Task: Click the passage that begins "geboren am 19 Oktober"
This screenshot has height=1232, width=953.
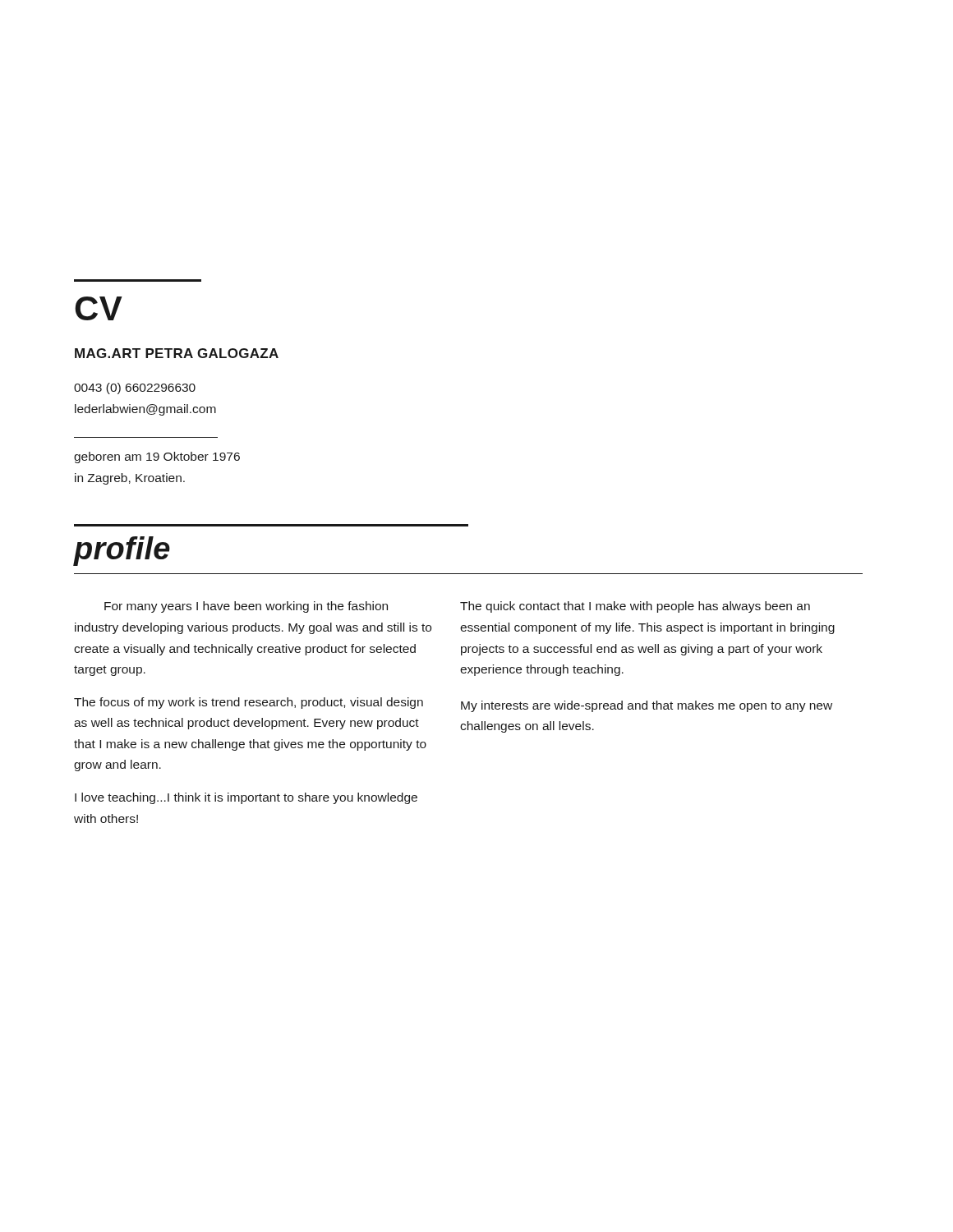Action: pos(157,467)
